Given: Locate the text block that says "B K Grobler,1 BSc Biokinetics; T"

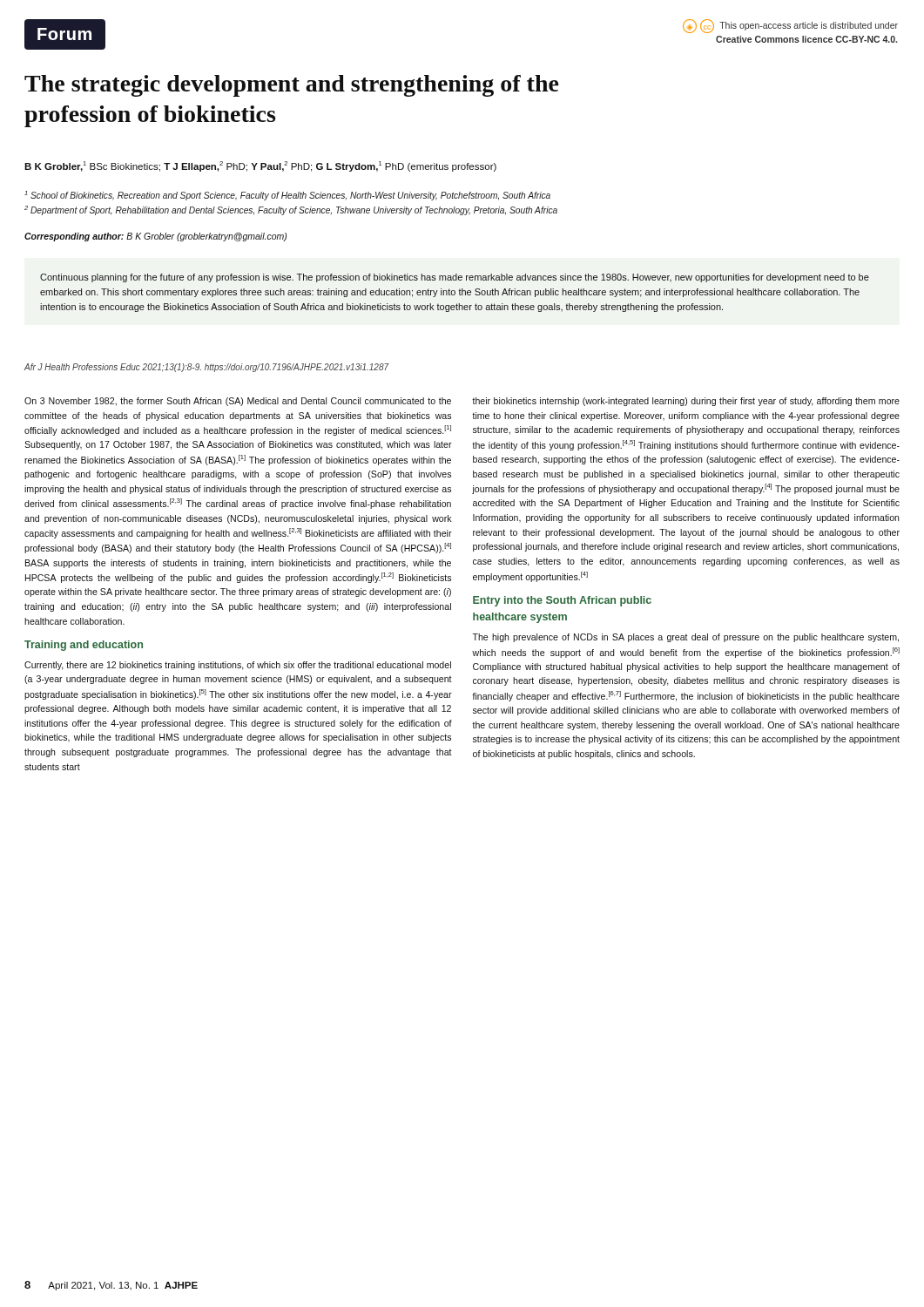Looking at the screenshot, I should (x=261, y=165).
